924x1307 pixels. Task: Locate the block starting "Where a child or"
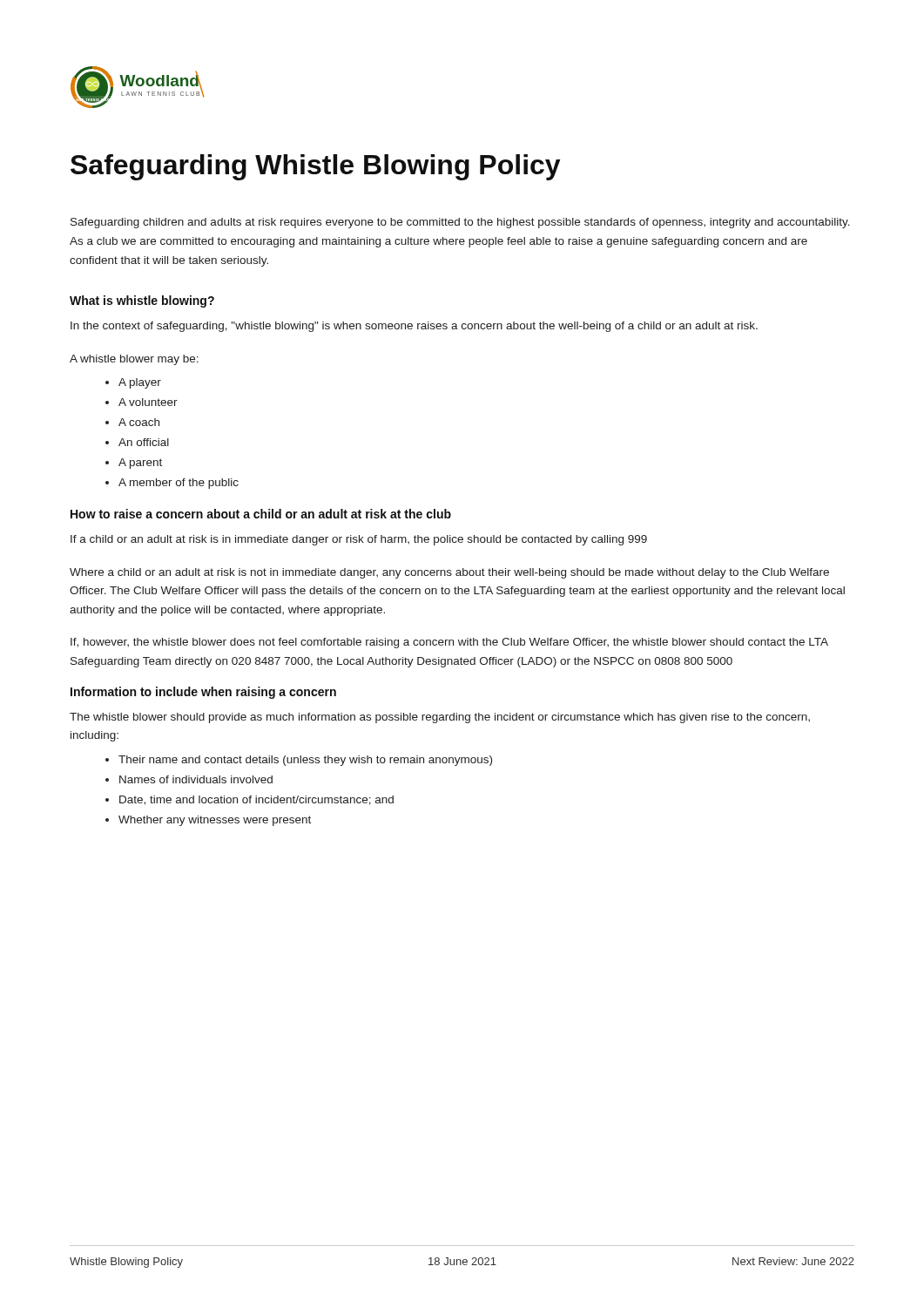[x=458, y=591]
